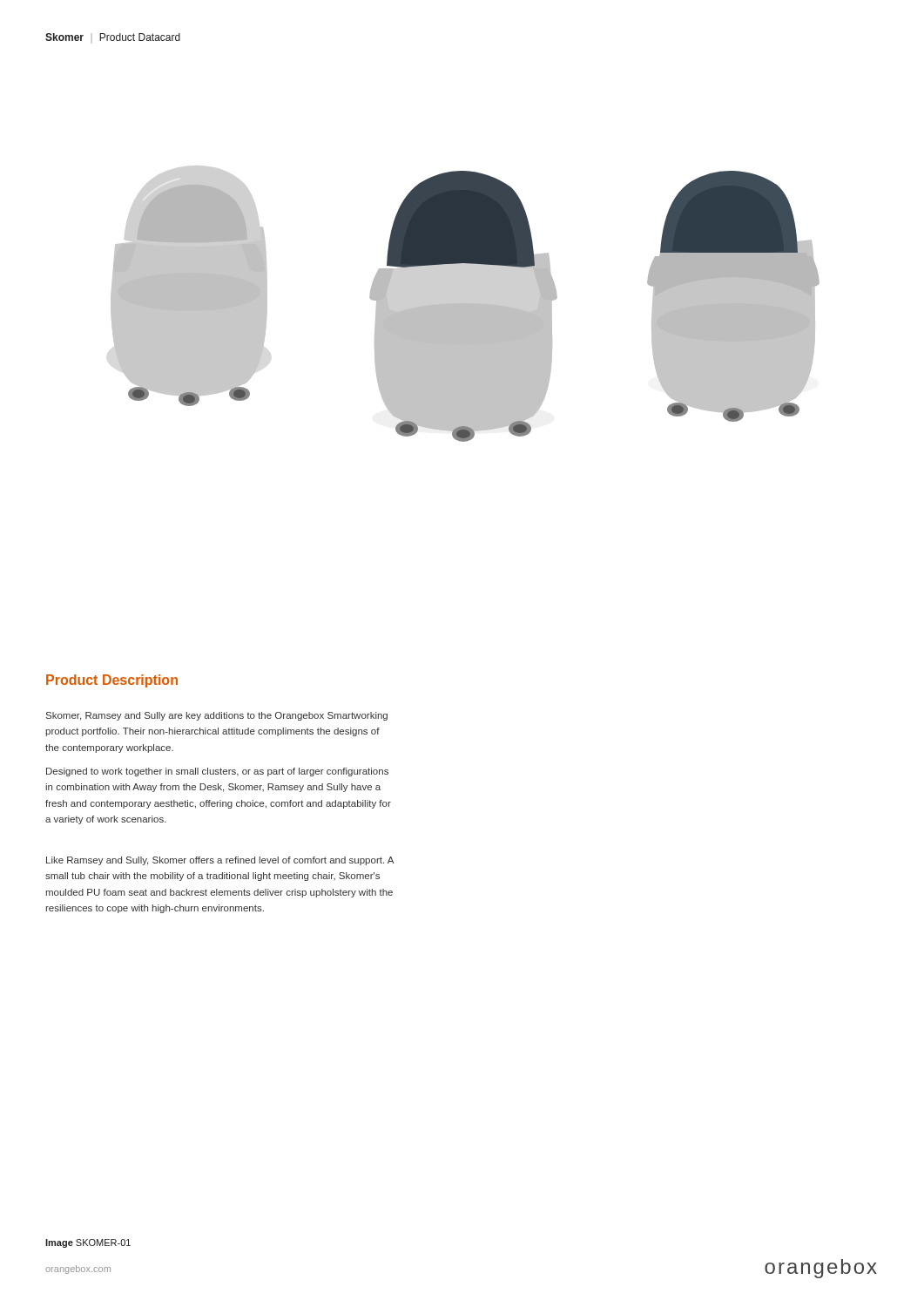Where is the passage that starts "Designed to work"?
Image resolution: width=924 pixels, height=1307 pixels.
[x=218, y=795]
